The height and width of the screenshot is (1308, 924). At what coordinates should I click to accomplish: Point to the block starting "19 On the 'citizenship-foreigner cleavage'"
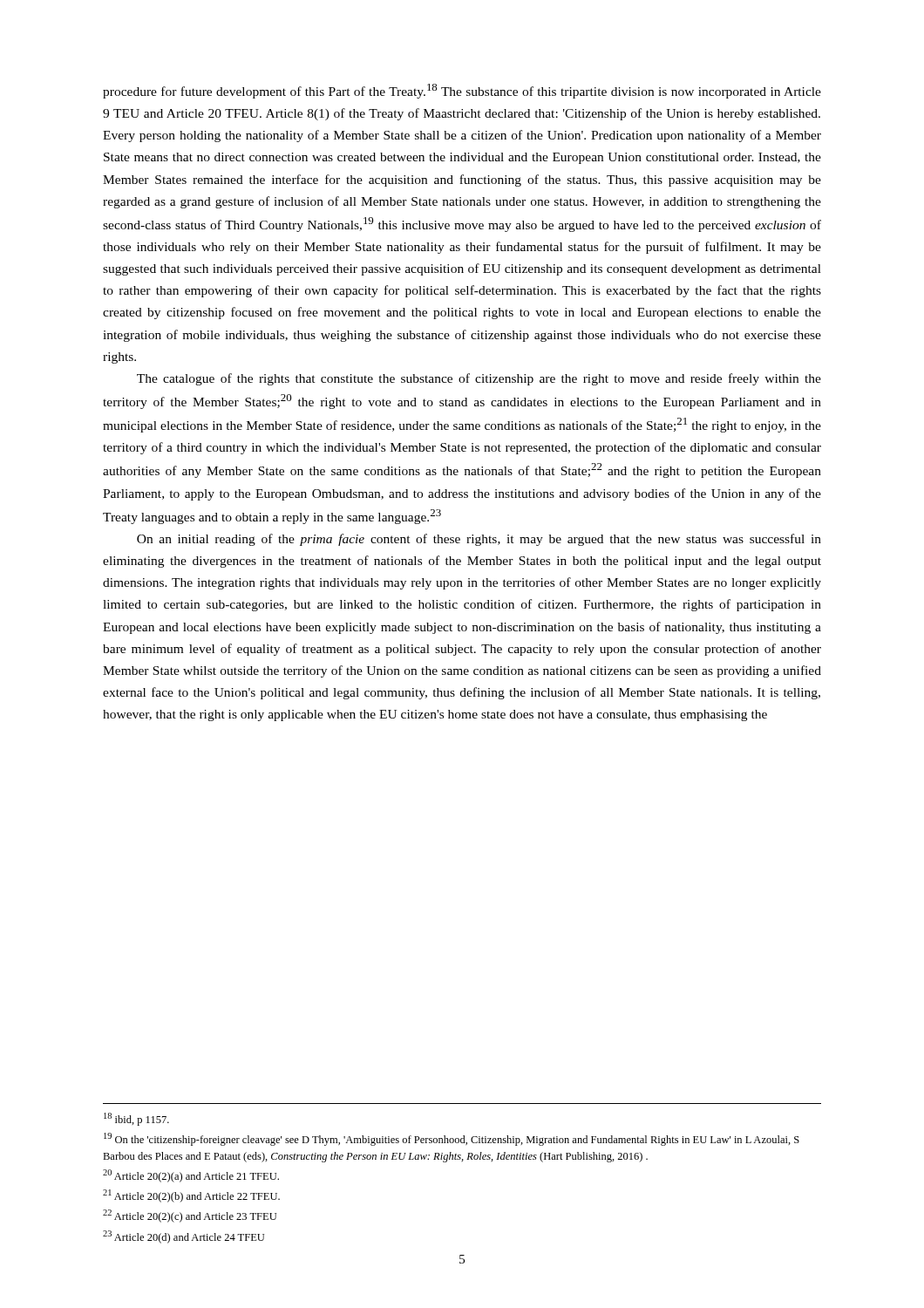pyautogui.click(x=462, y=1147)
